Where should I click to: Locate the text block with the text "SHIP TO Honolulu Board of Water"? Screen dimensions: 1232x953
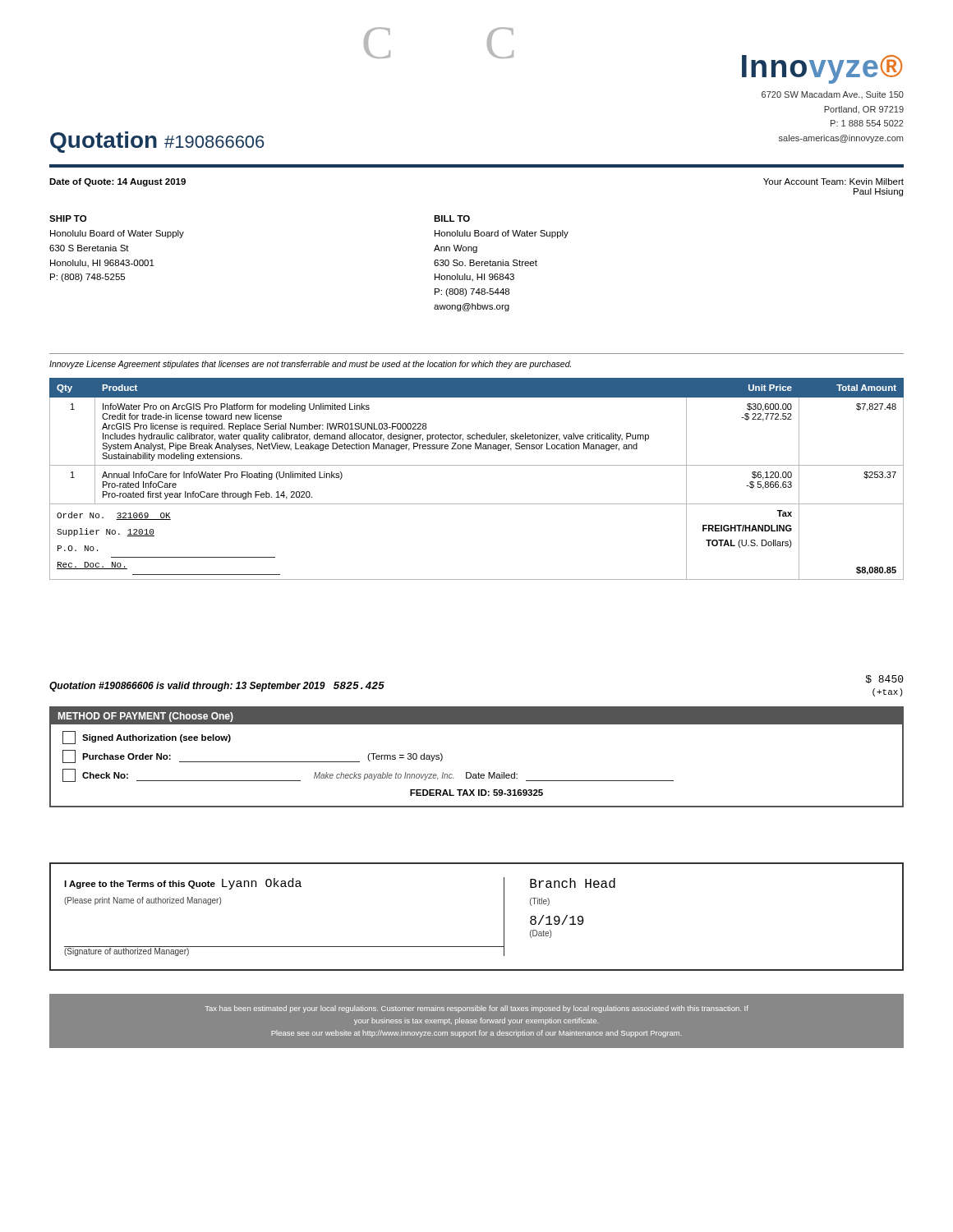[x=69, y=219]
